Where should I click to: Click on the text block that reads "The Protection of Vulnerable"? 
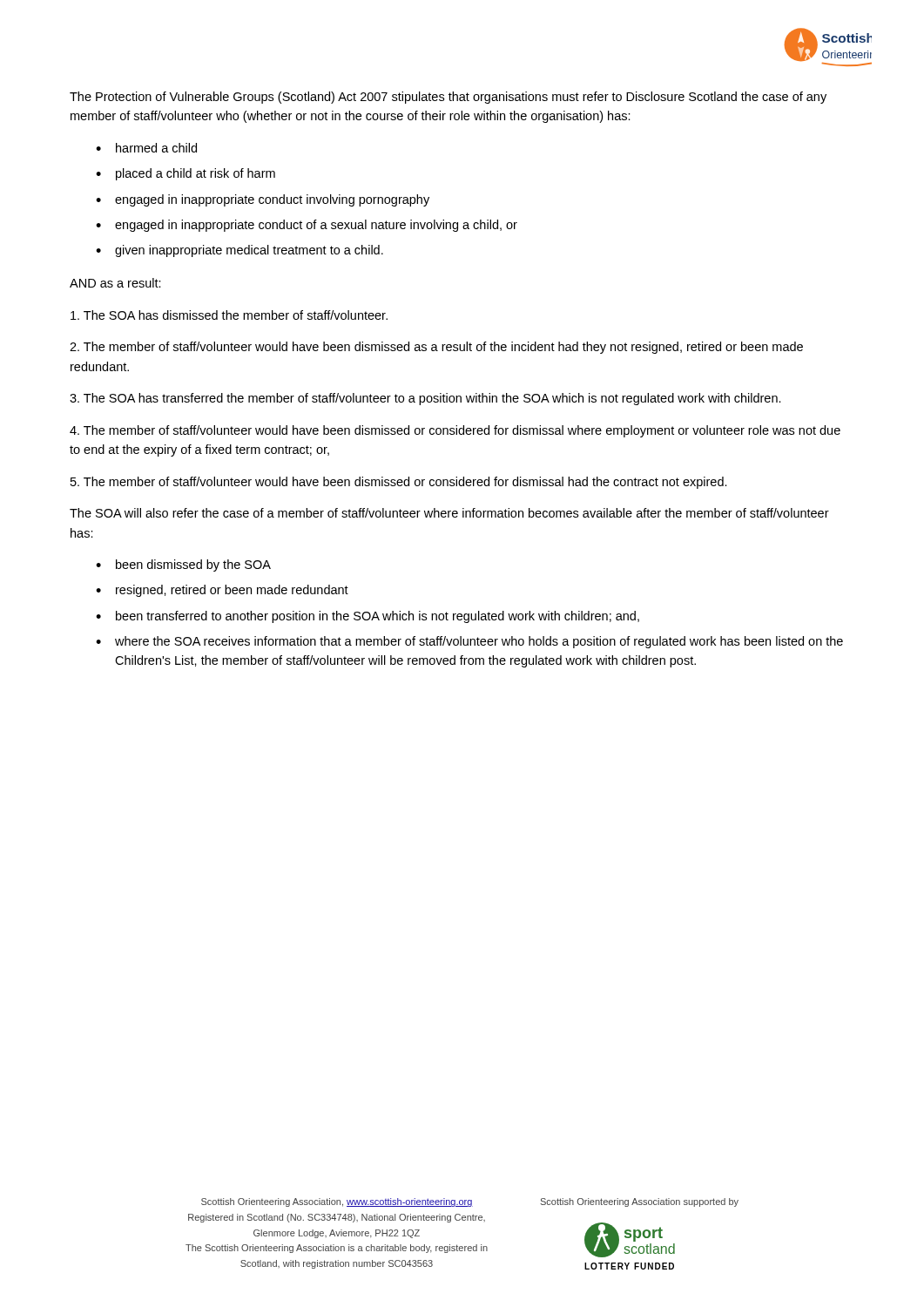448,107
